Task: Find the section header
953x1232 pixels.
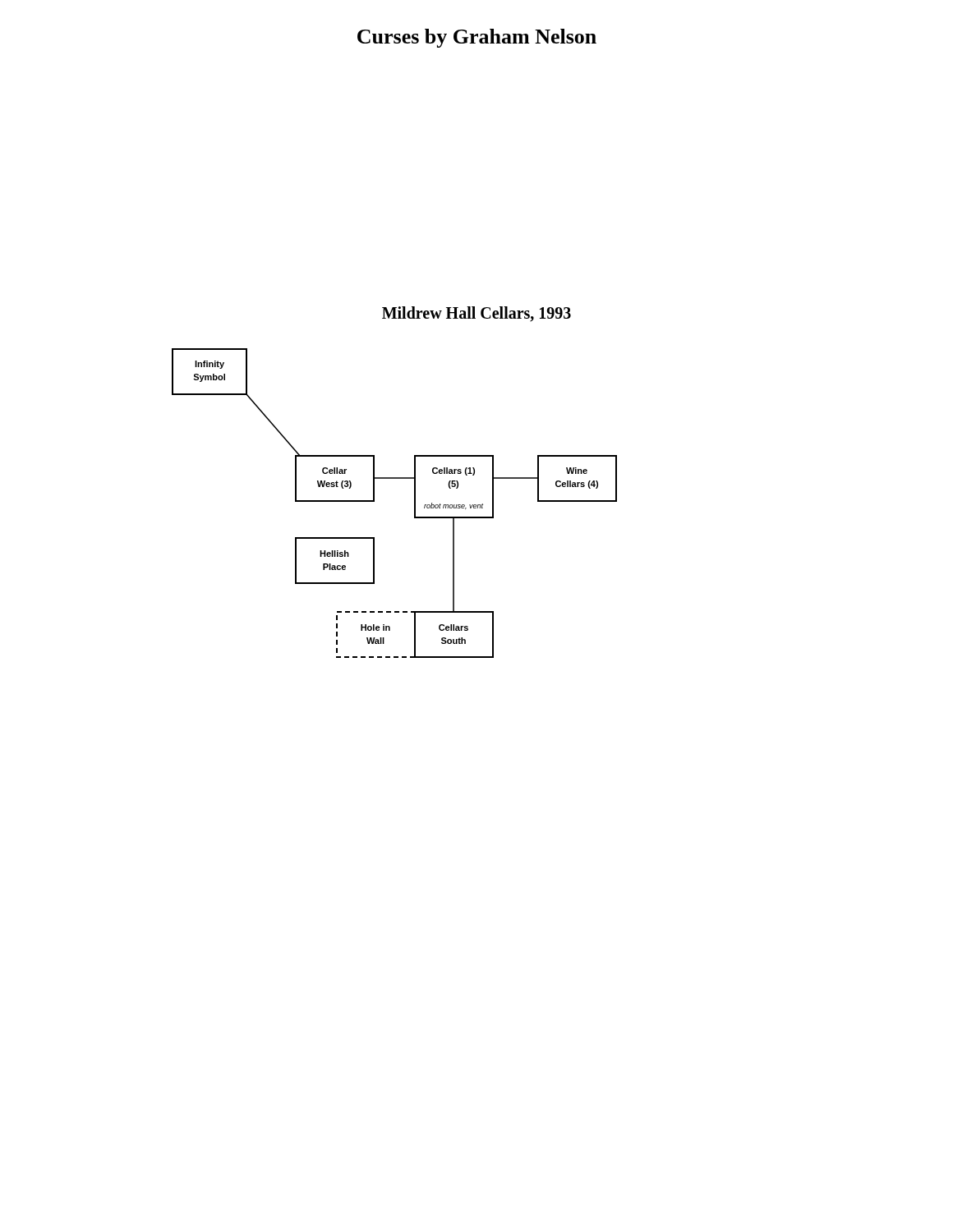Action: (x=476, y=313)
